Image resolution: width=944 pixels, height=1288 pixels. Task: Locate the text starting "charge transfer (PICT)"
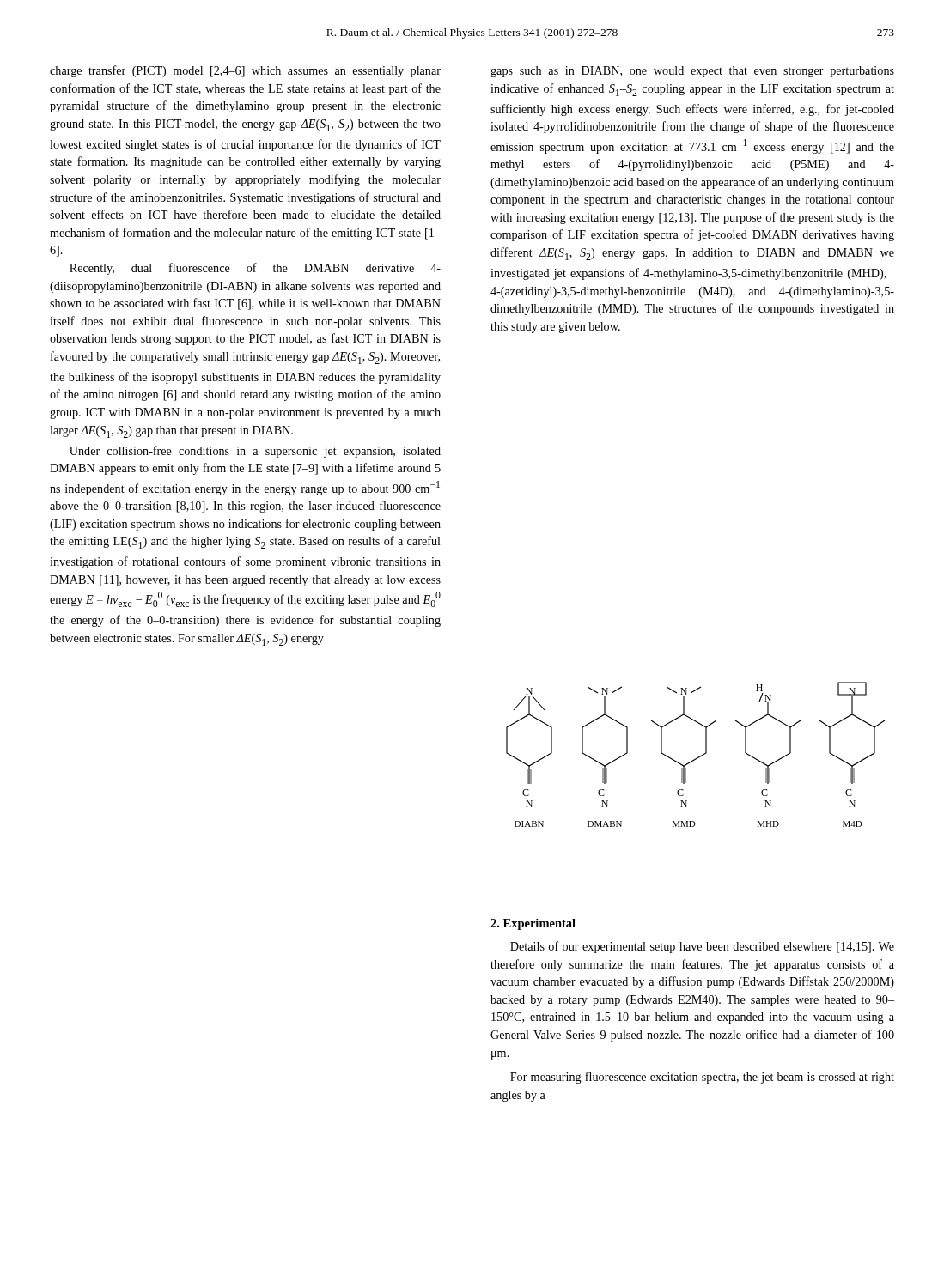245,356
